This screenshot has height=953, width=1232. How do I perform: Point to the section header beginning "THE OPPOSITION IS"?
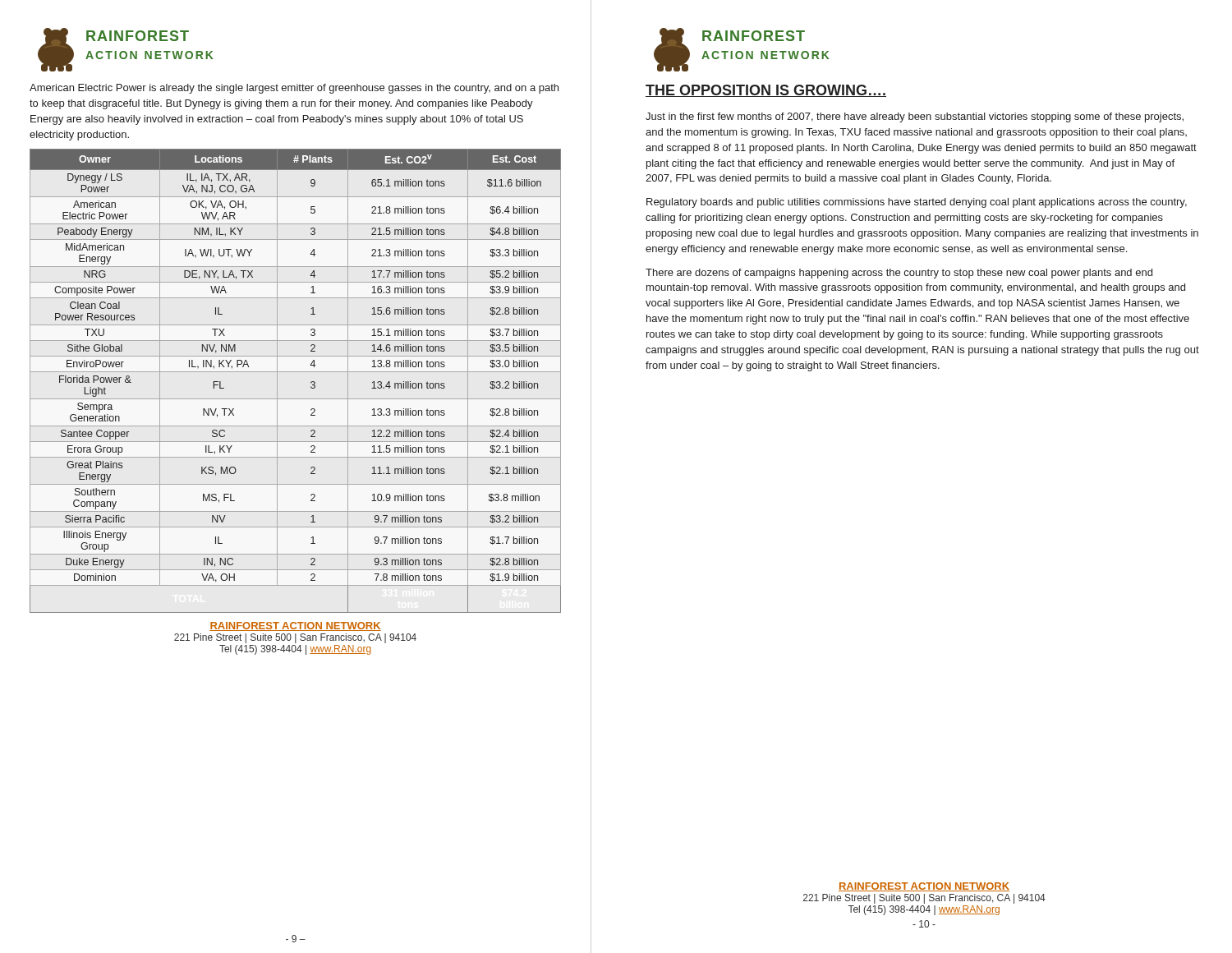click(766, 90)
